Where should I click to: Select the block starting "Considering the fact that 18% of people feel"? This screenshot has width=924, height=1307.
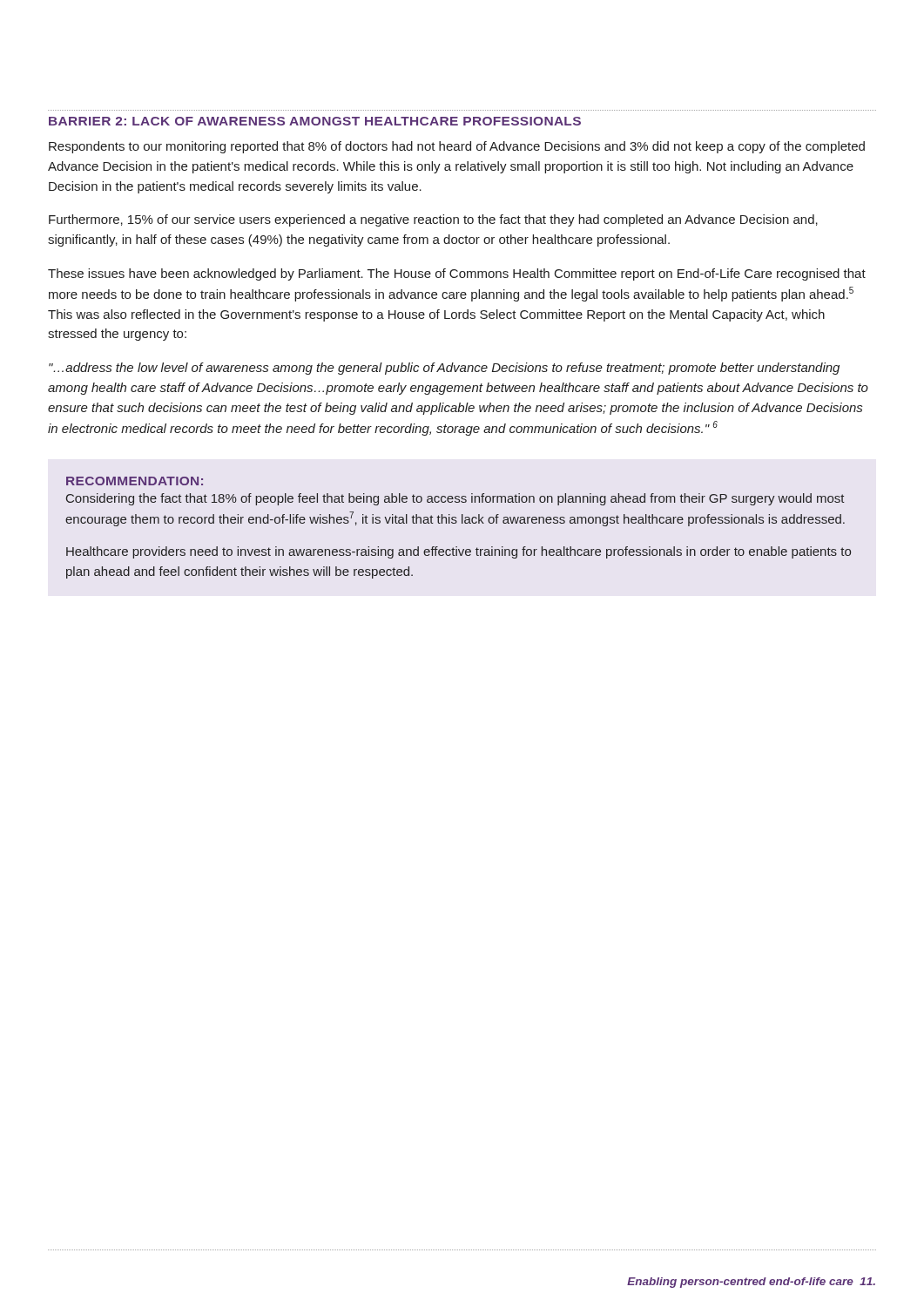click(455, 509)
